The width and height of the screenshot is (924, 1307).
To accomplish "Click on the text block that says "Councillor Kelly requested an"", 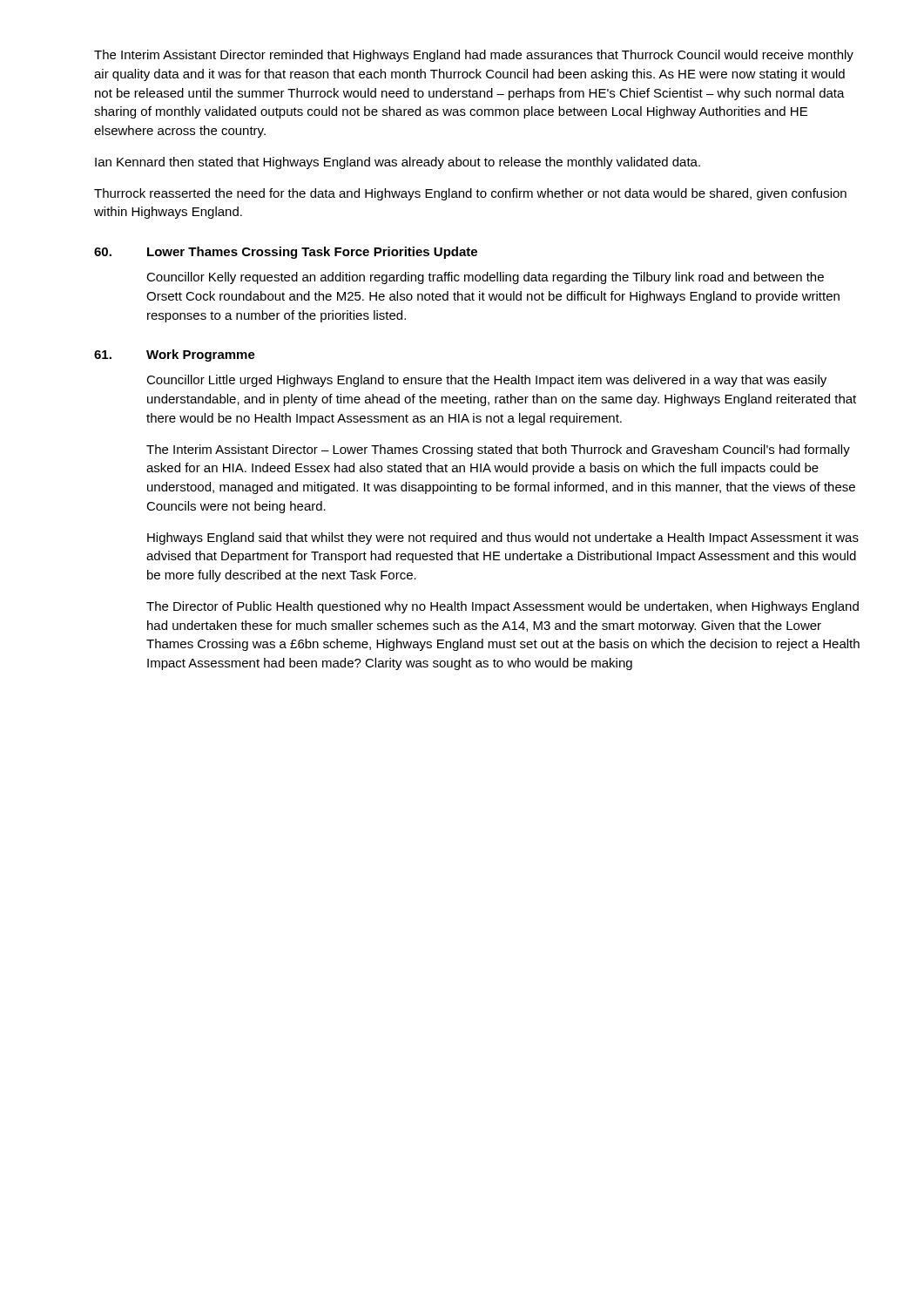I will coord(493,296).
